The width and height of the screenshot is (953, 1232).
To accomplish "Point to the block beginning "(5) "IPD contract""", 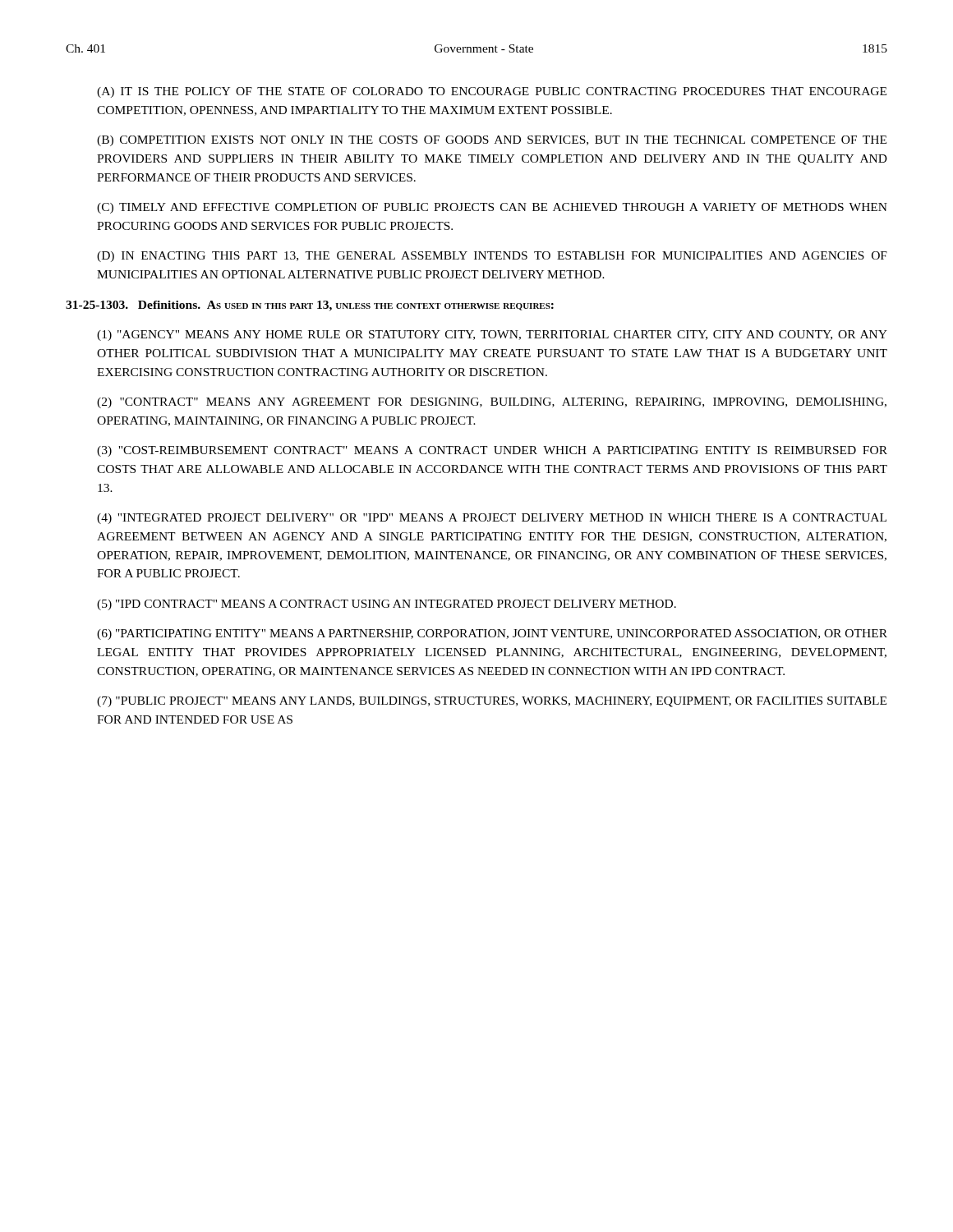I will (x=387, y=603).
